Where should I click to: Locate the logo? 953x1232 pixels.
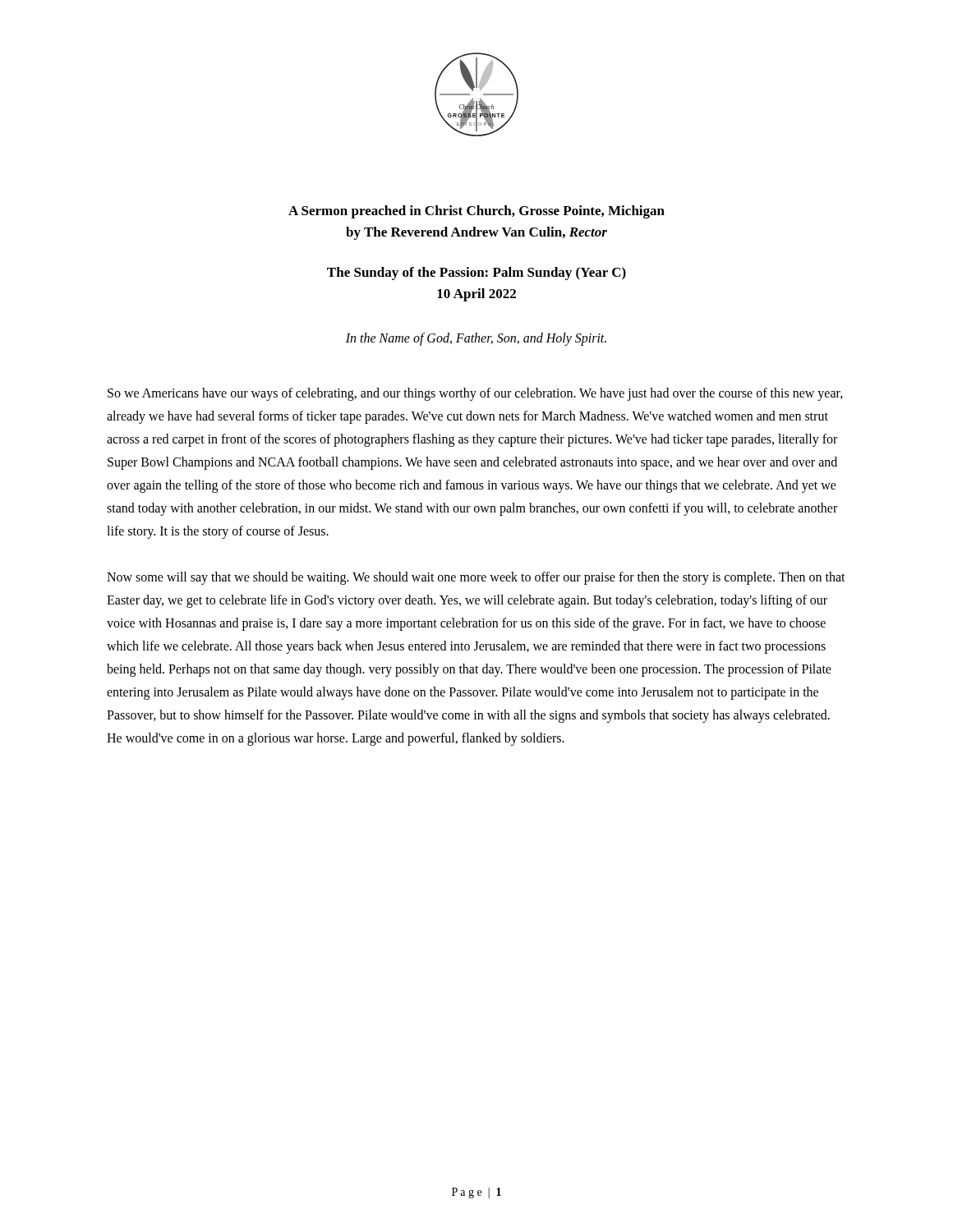(x=476, y=88)
